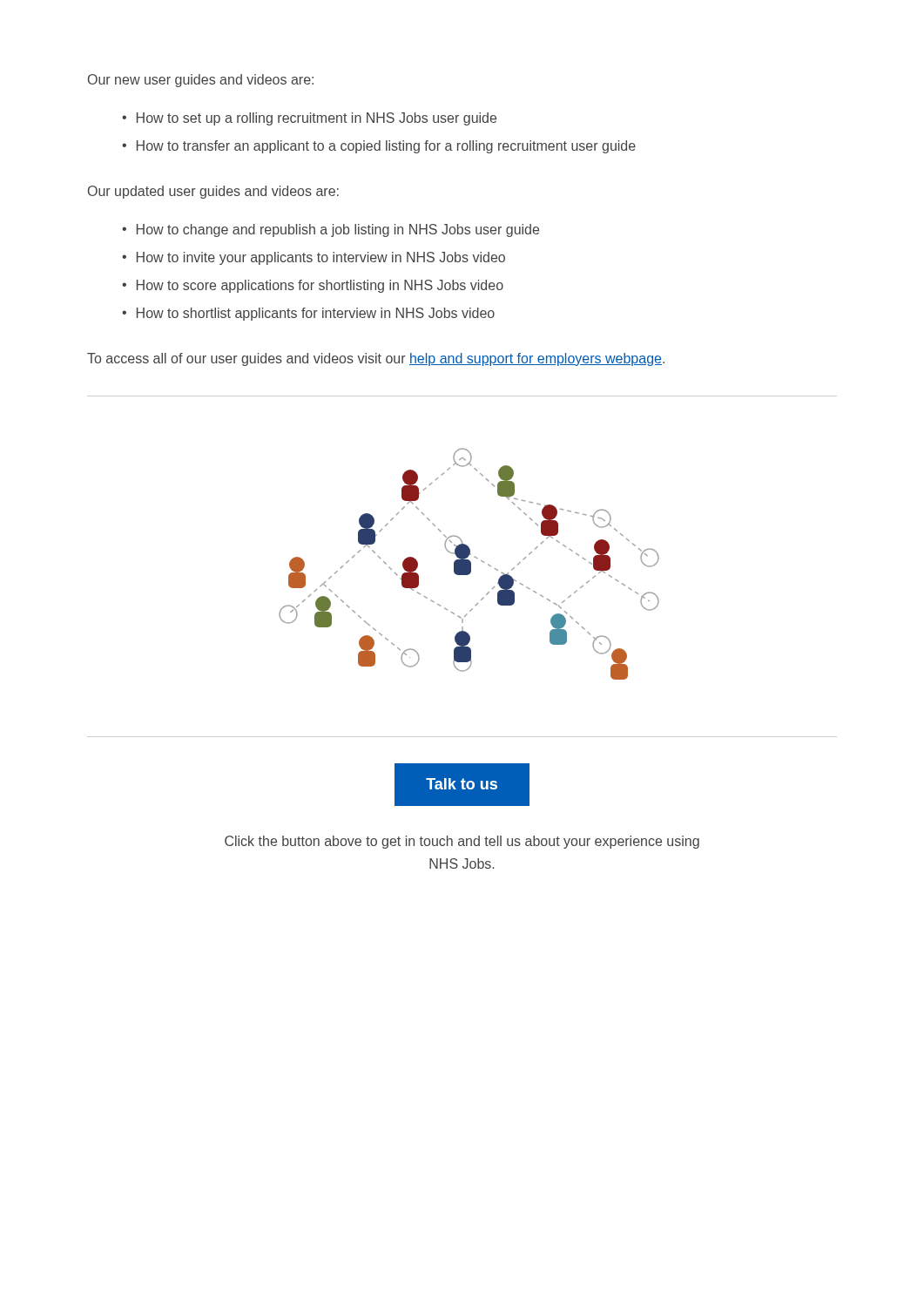Select the region starting "Our new user"

tap(201, 80)
